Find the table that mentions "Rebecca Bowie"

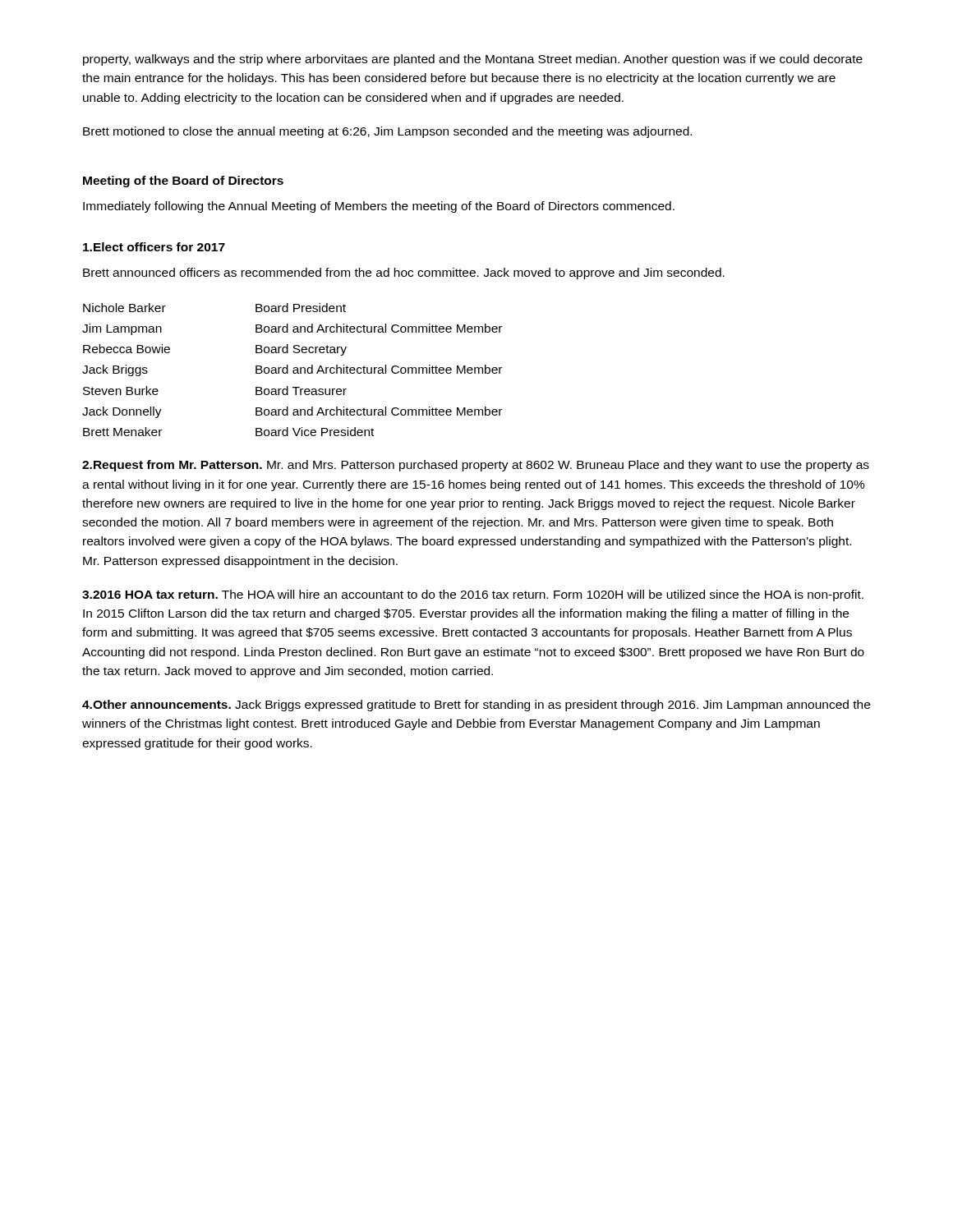click(x=476, y=369)
